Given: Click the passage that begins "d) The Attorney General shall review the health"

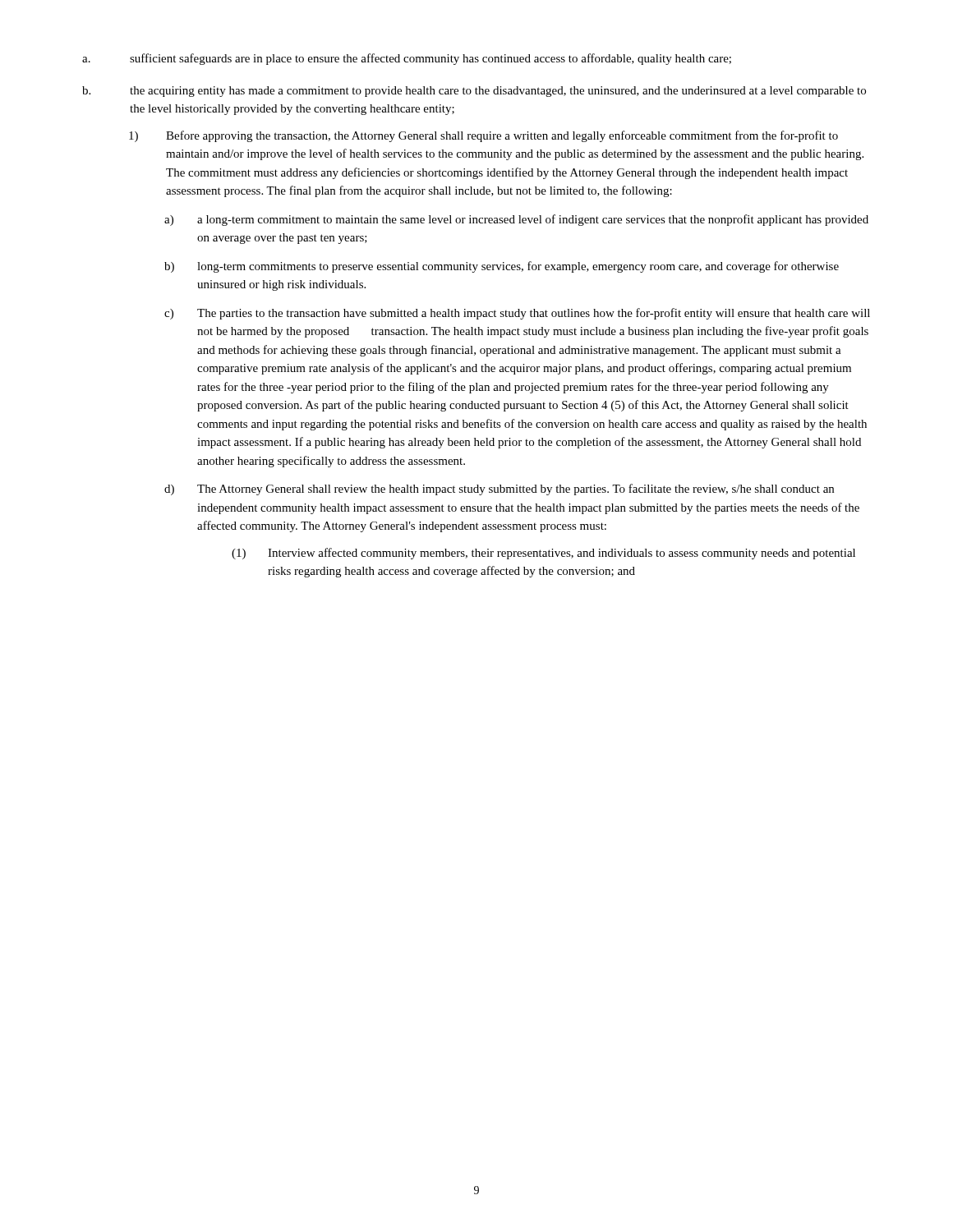Looking at the screenshot, I should [x=518, y=534].
